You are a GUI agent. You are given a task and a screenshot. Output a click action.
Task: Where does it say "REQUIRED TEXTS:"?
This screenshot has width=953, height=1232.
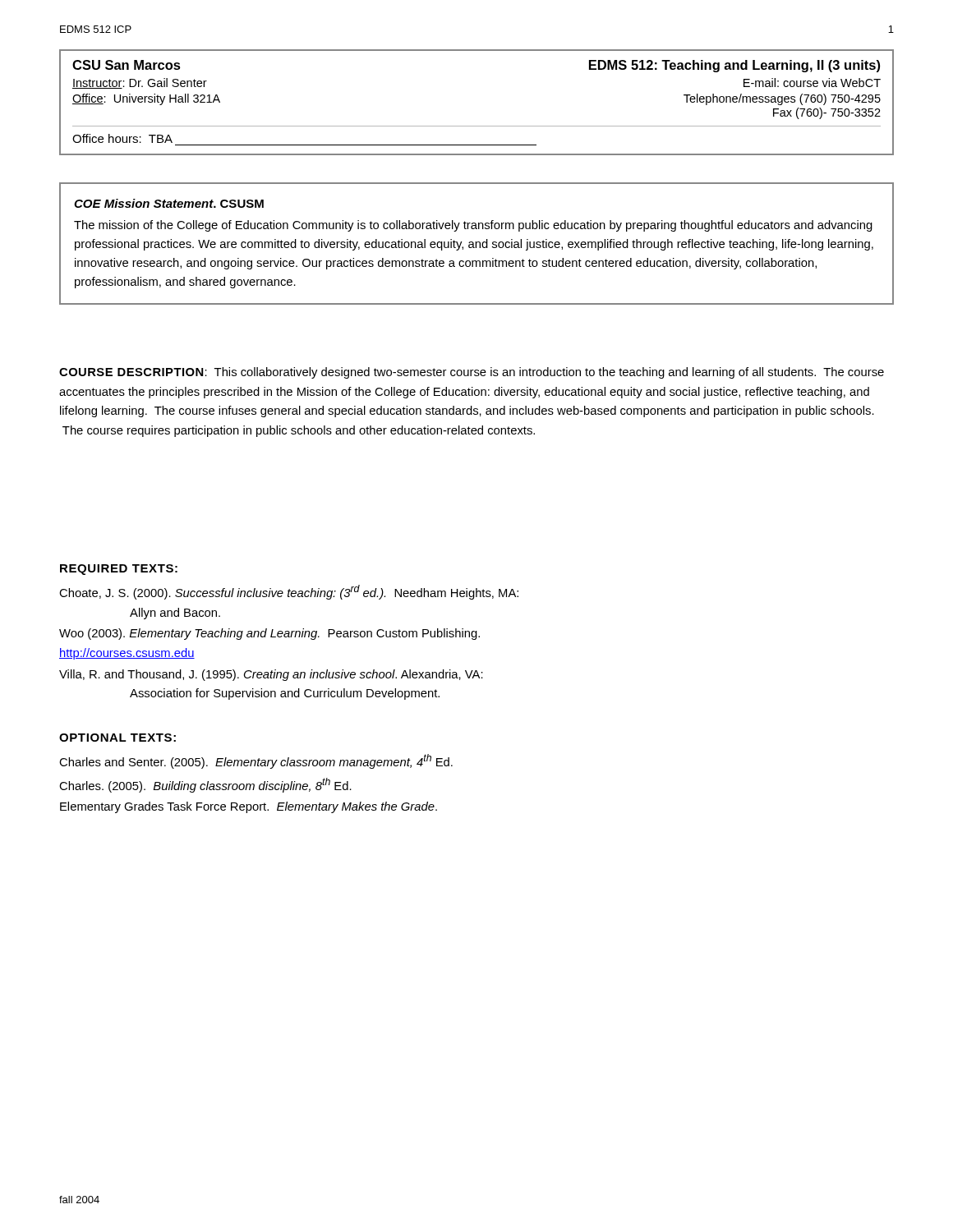pos(119,568)
